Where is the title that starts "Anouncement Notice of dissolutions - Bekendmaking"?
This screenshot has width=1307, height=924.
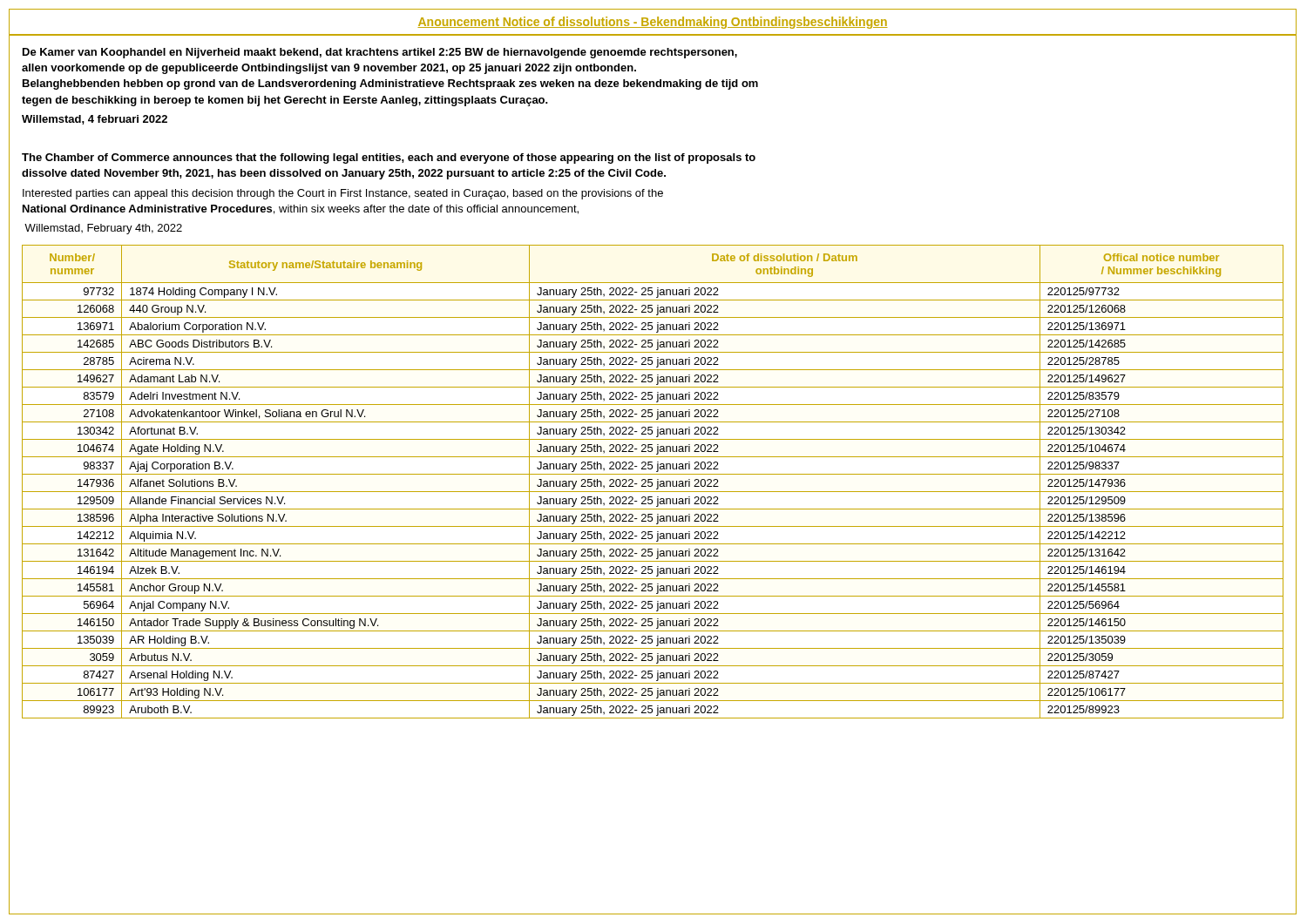(x=653, y=22)
